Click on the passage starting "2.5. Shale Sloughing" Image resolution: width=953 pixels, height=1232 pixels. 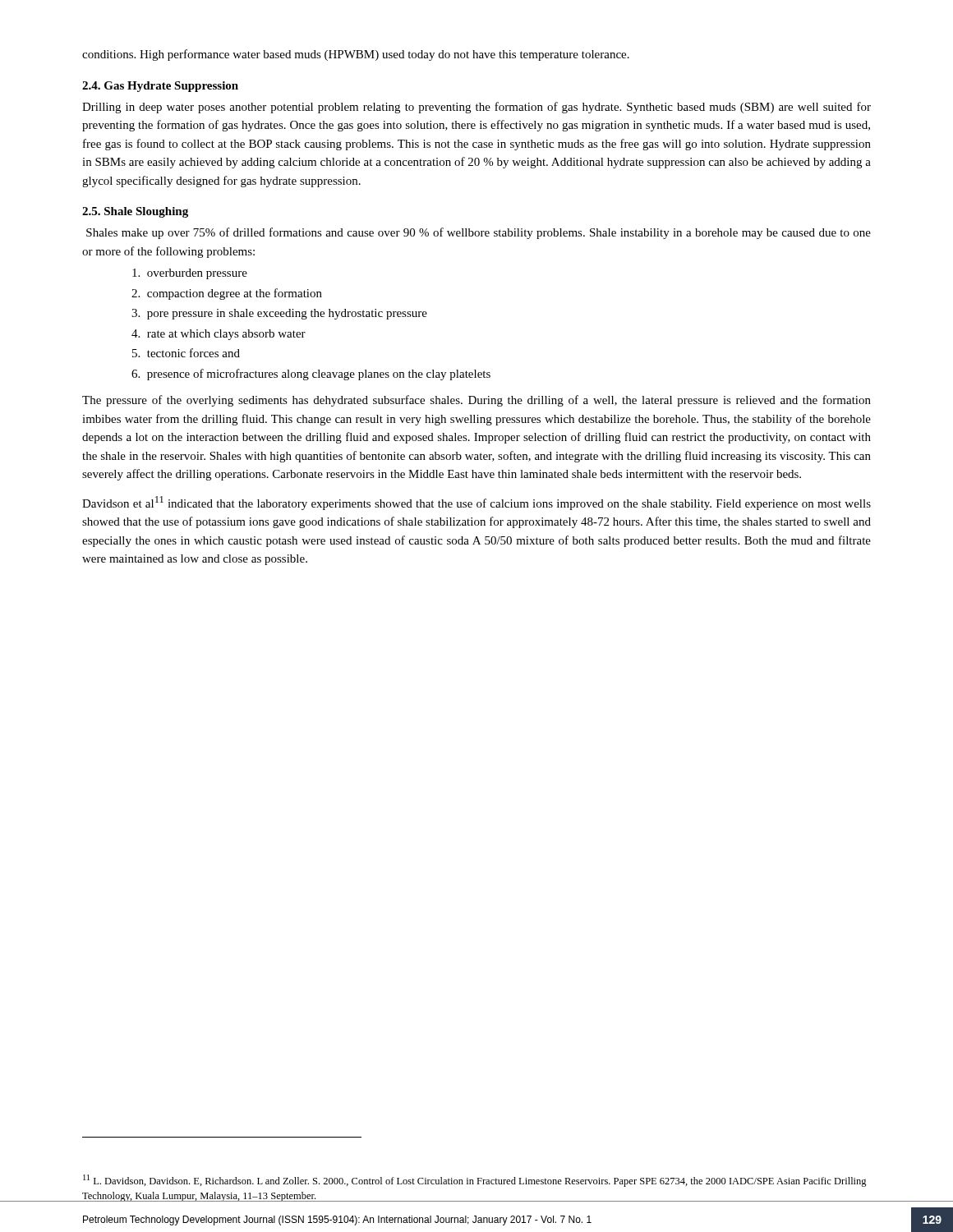click(x=135, y=211)
